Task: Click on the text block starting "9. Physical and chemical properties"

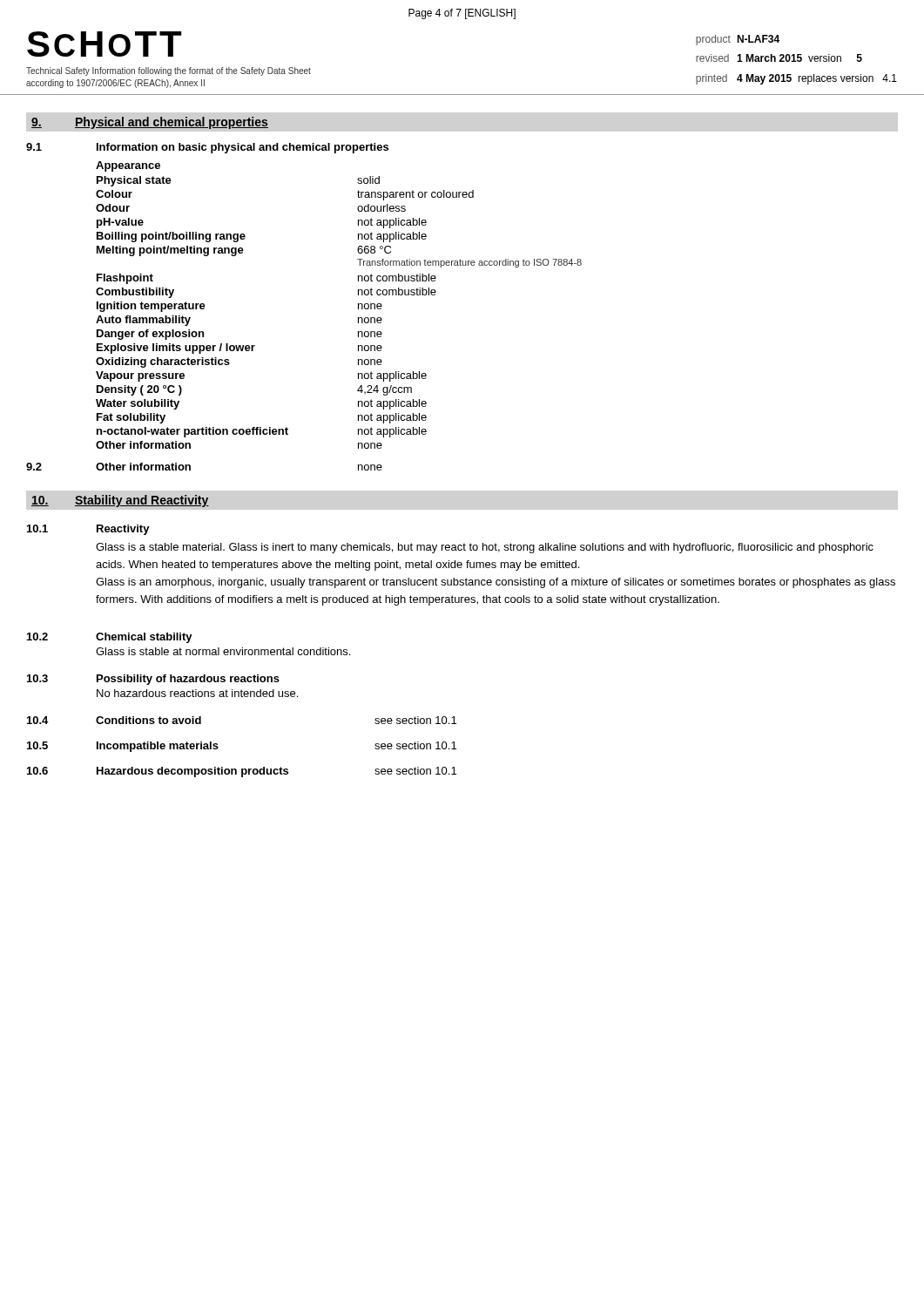Action: pos(150,122)
